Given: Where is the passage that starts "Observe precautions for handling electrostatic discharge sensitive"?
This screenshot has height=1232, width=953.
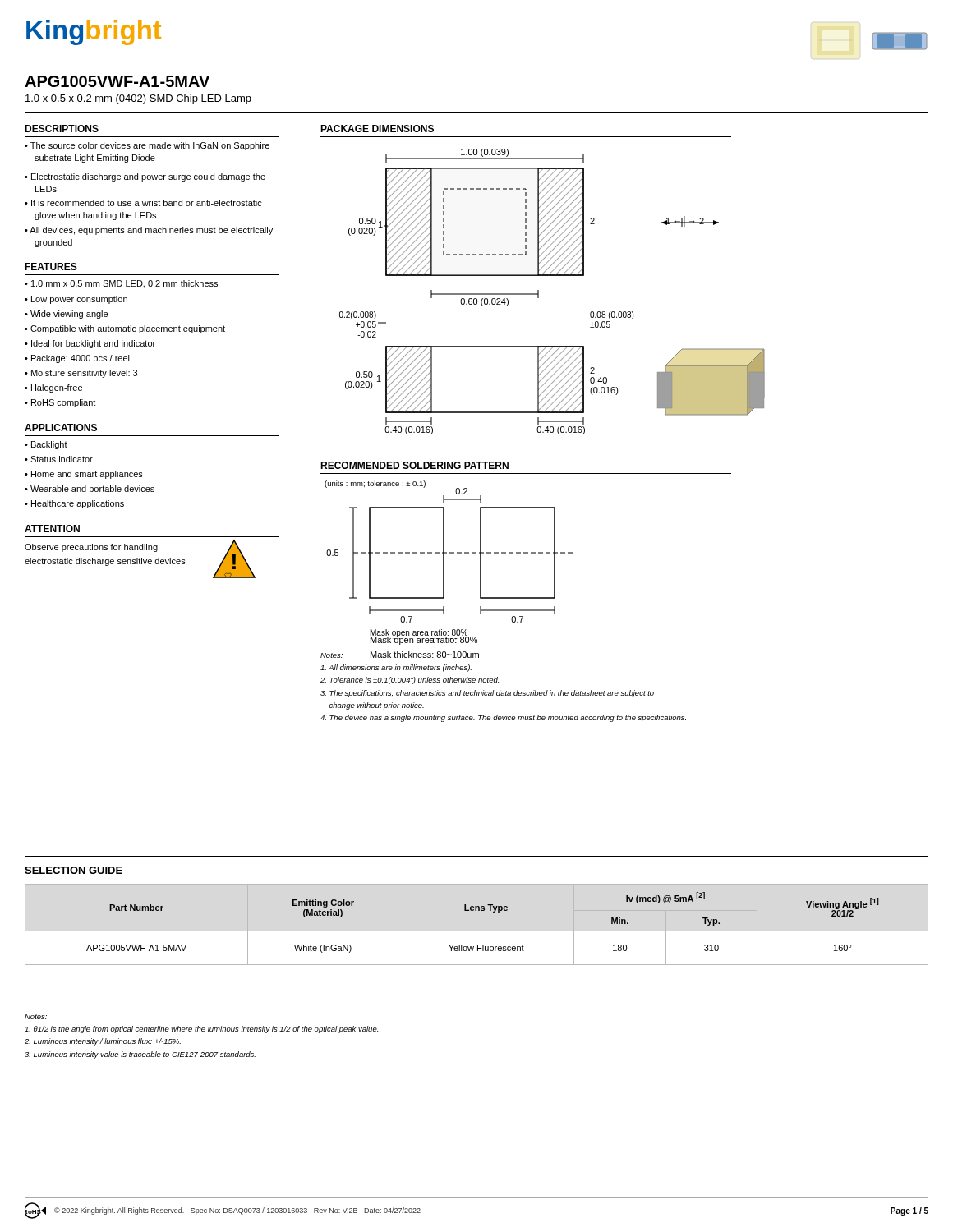Looking at the screenshot, I should point(105,554).
